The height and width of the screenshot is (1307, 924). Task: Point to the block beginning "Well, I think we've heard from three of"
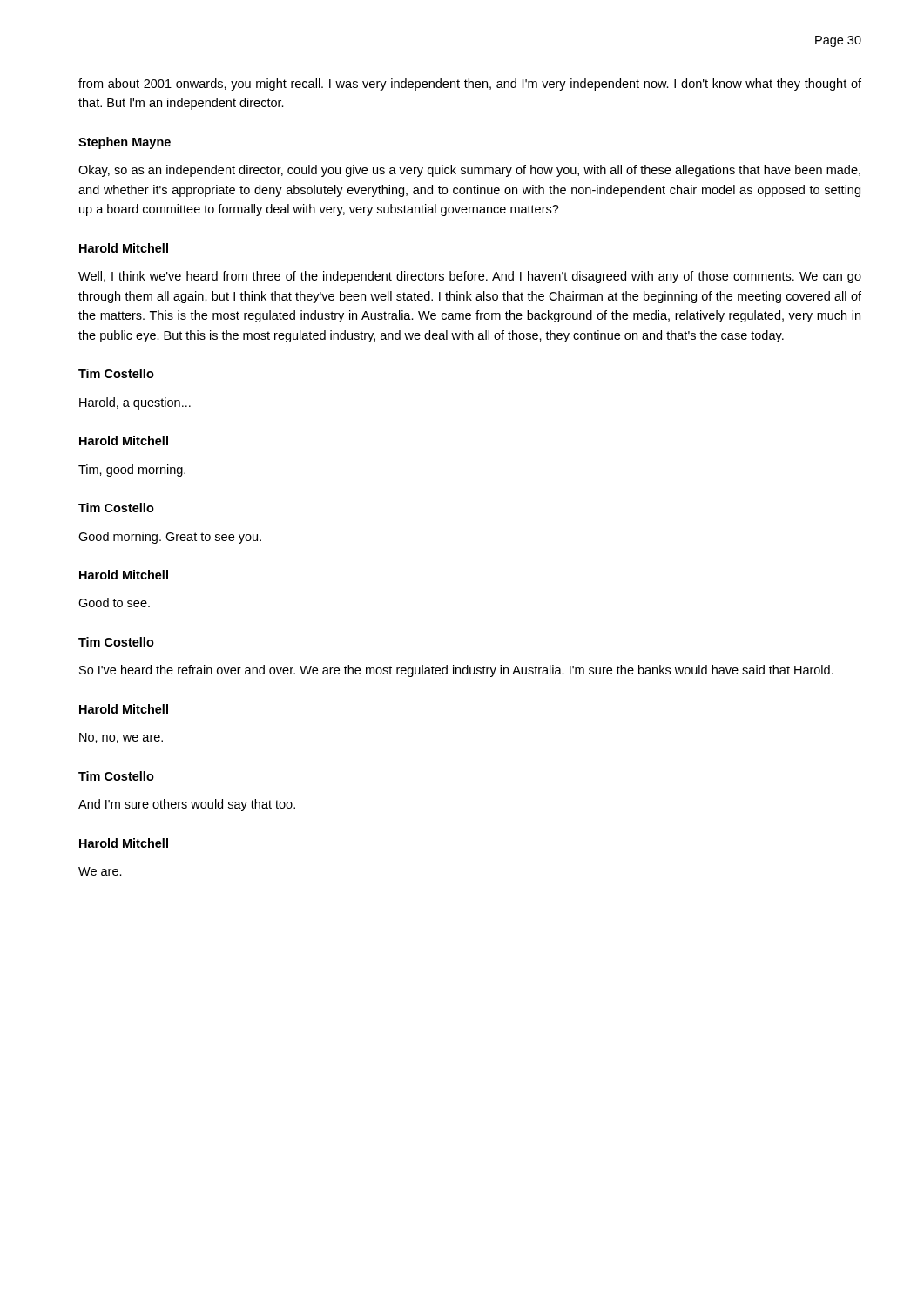(x=470, y=306)
